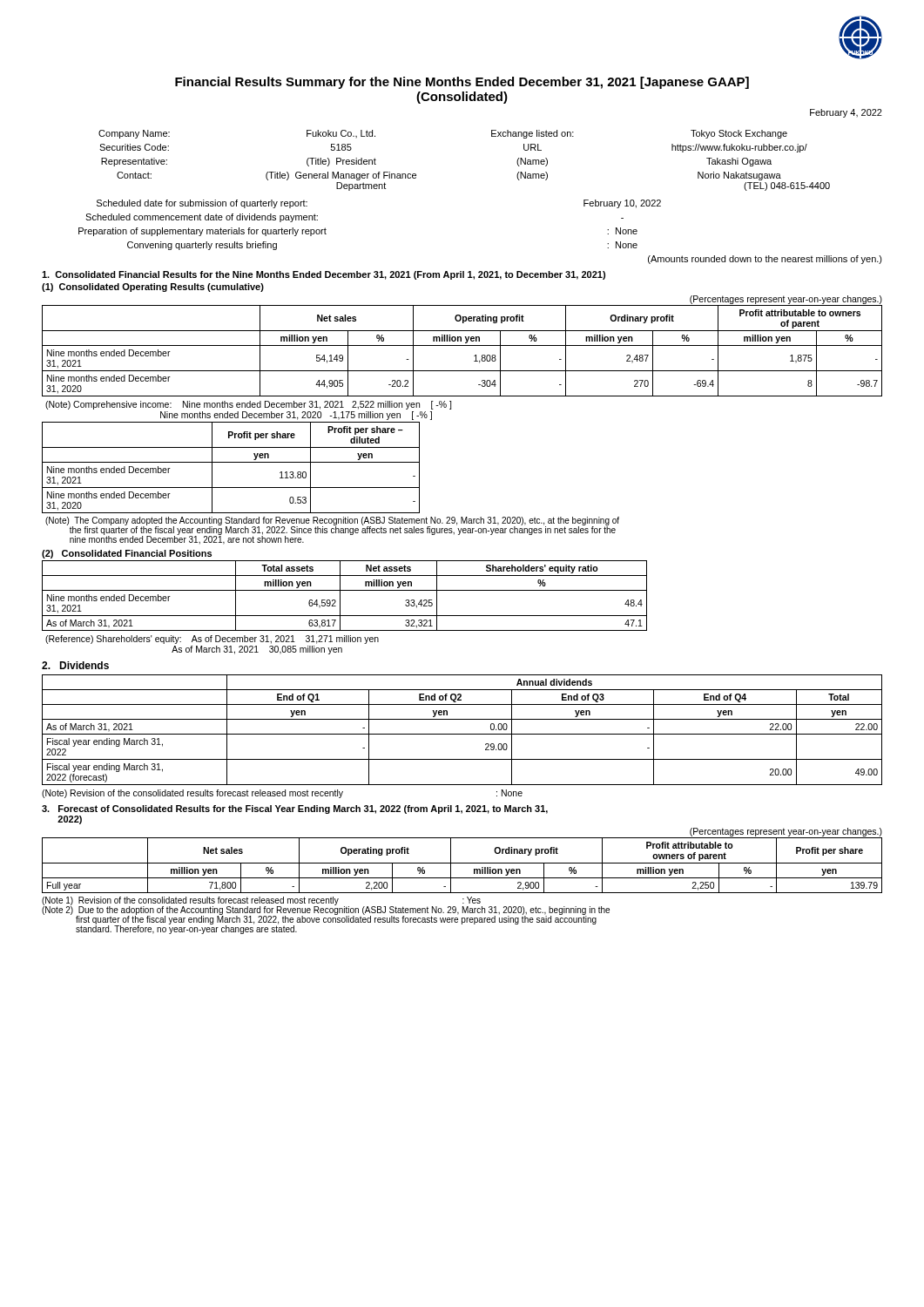Navigate to the text block starting "Company Name: Fukoku Co., Ltd. Securities Code:"

pyautogui.click(x=136, y=134)
